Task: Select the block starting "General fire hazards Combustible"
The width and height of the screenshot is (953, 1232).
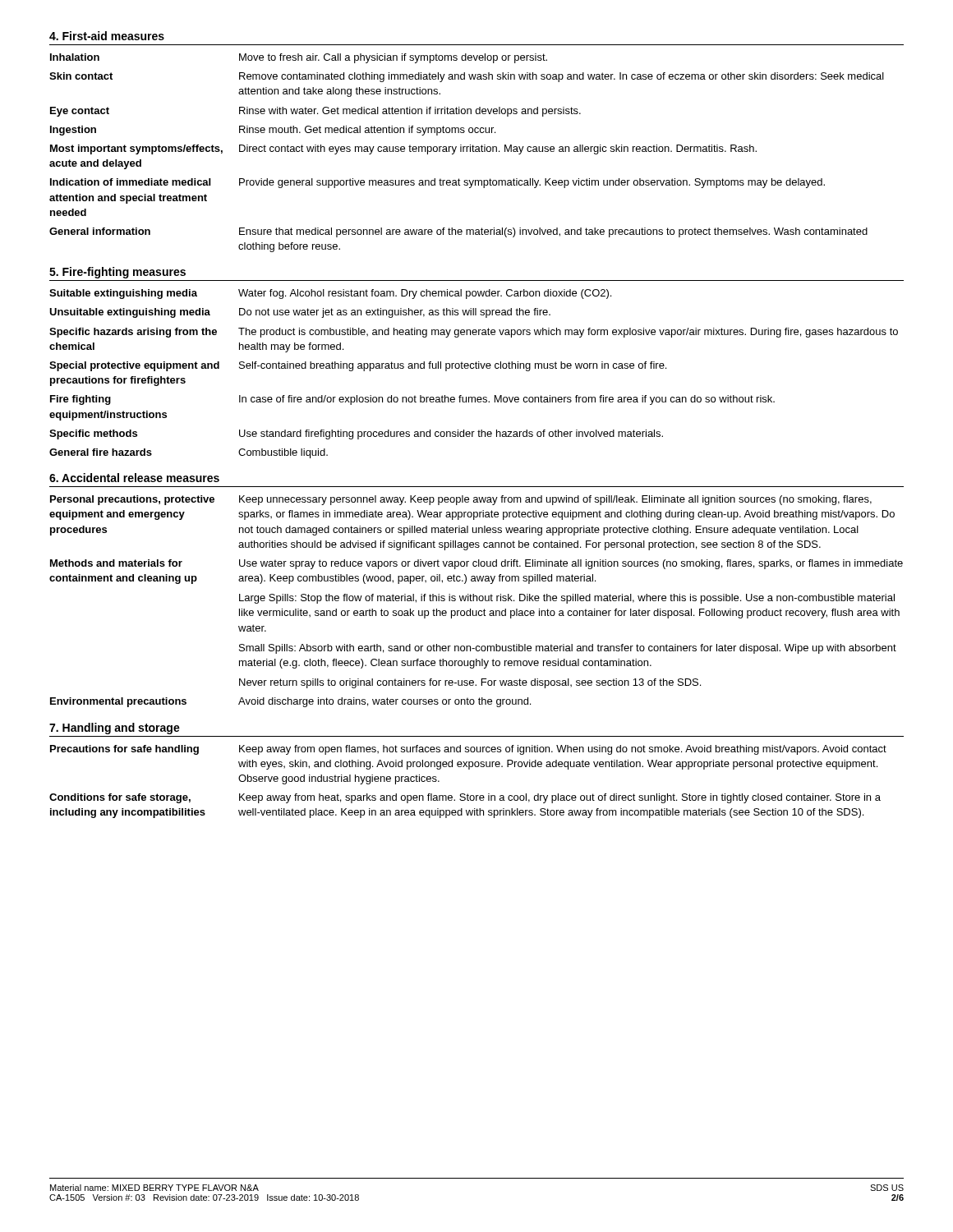Action: [104, 453]
